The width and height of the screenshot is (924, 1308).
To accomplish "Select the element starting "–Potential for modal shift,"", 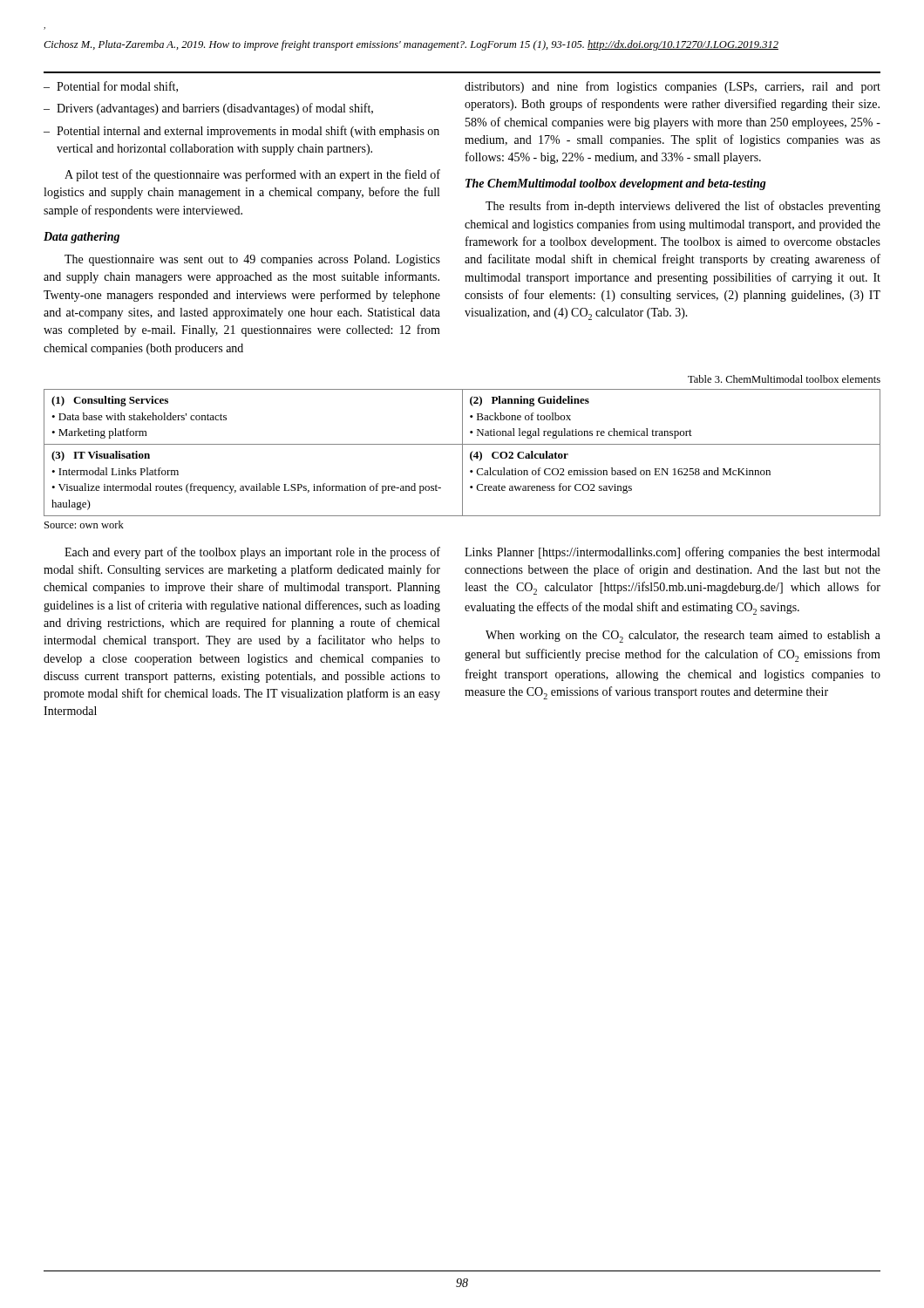I will click(111, 87).
